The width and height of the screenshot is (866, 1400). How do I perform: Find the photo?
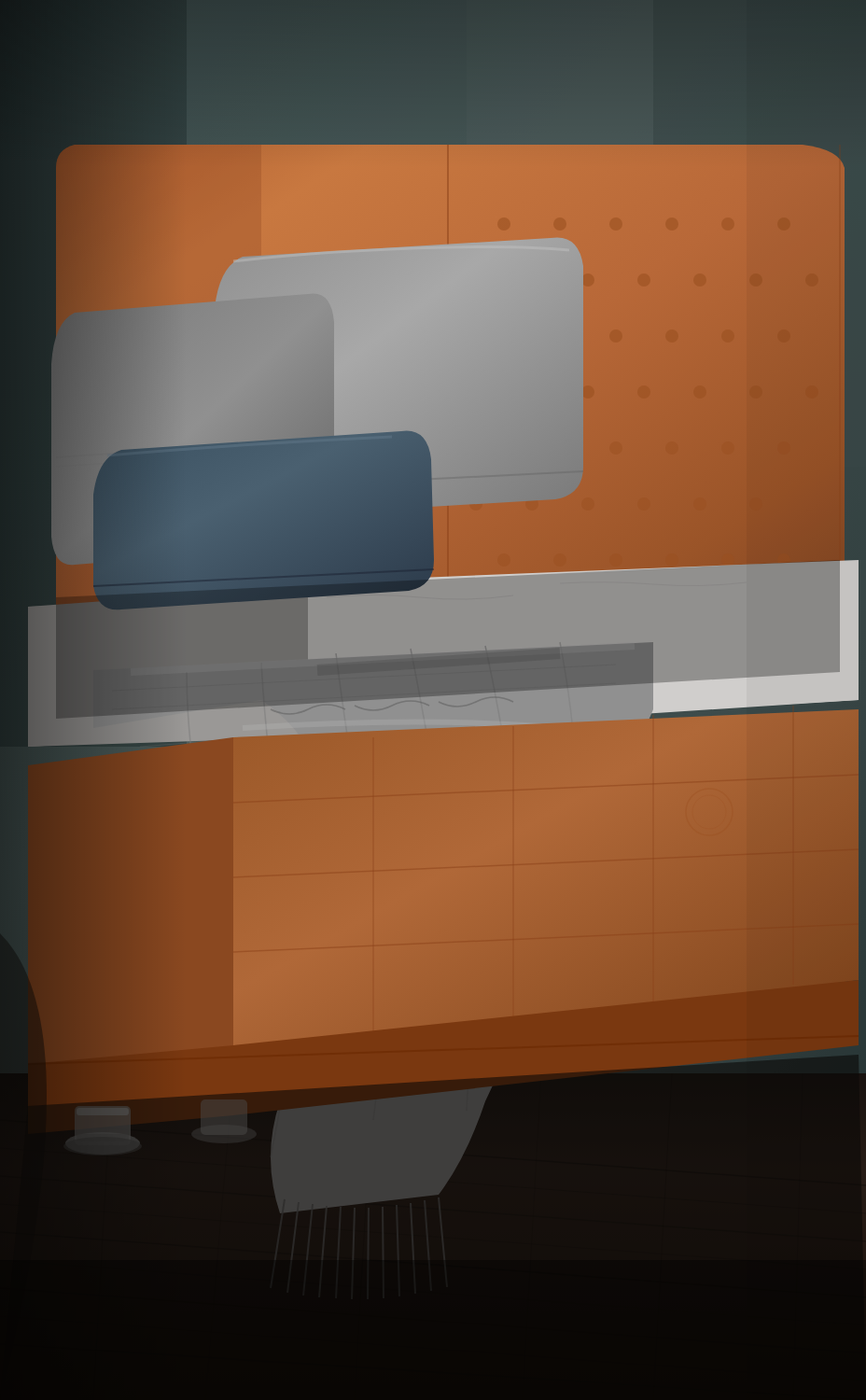tap(433, 700)
